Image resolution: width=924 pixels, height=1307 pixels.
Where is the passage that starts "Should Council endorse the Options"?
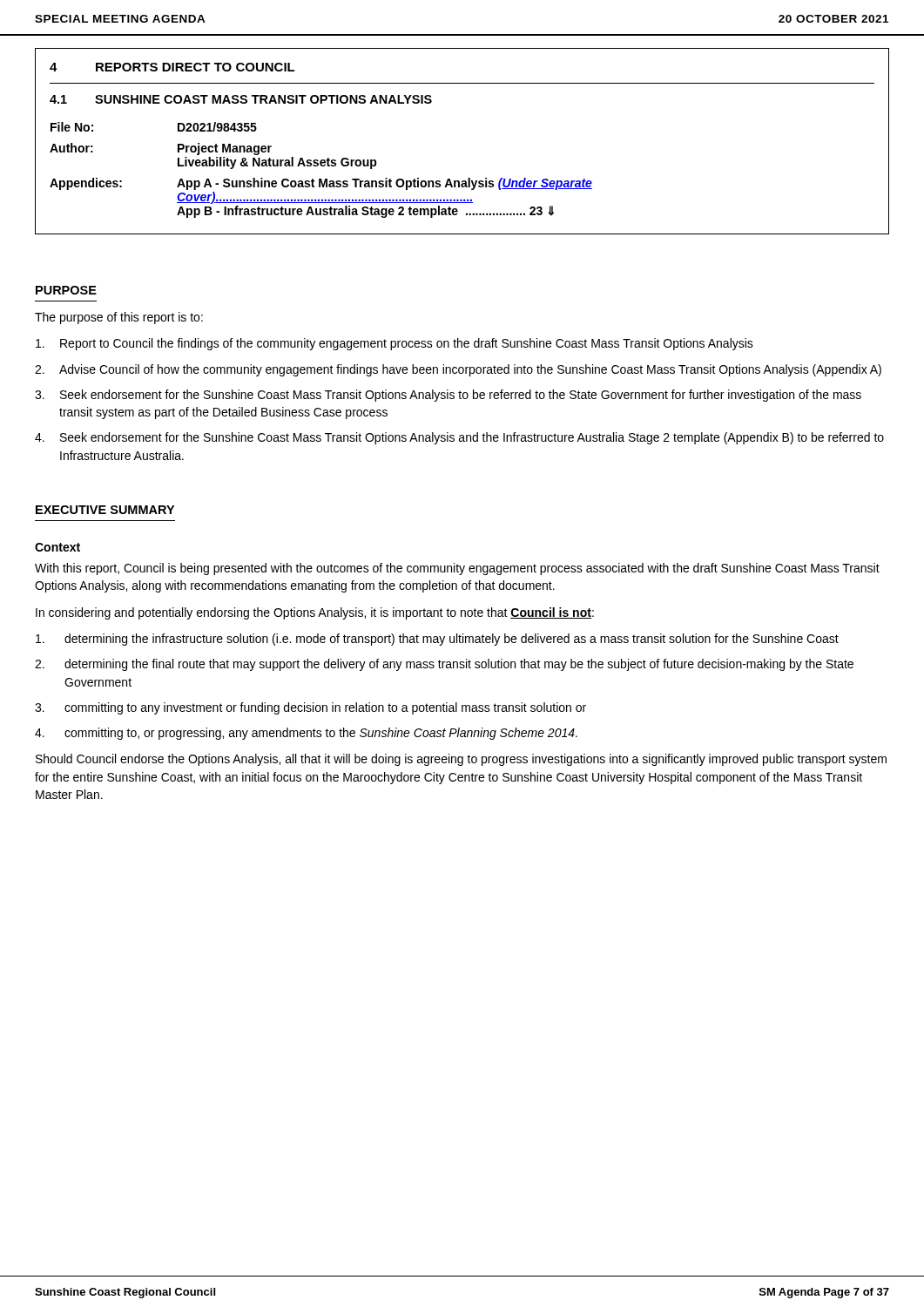point(461,777)
